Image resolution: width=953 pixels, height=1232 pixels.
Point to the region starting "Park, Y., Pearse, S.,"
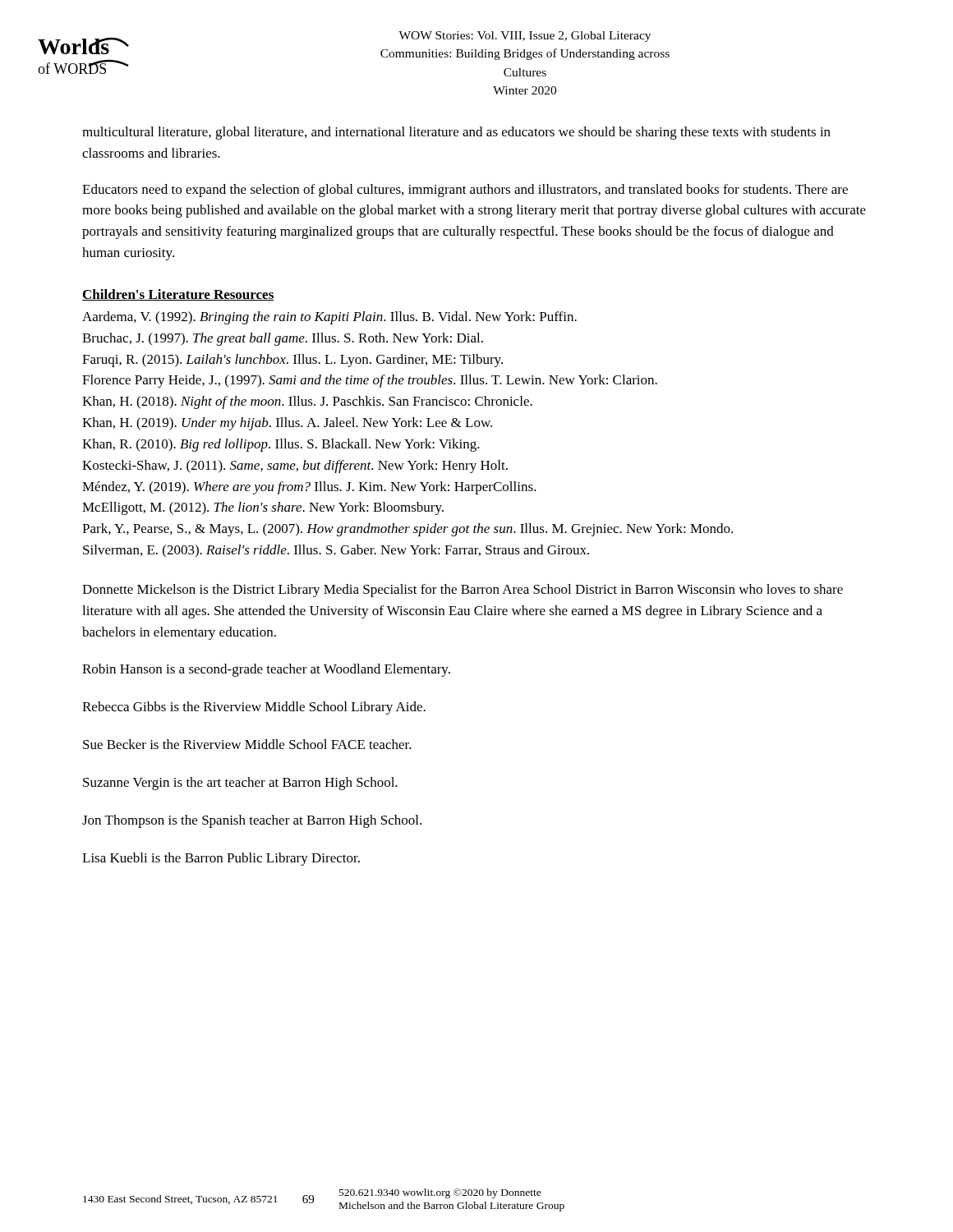[x=408, y=529]
